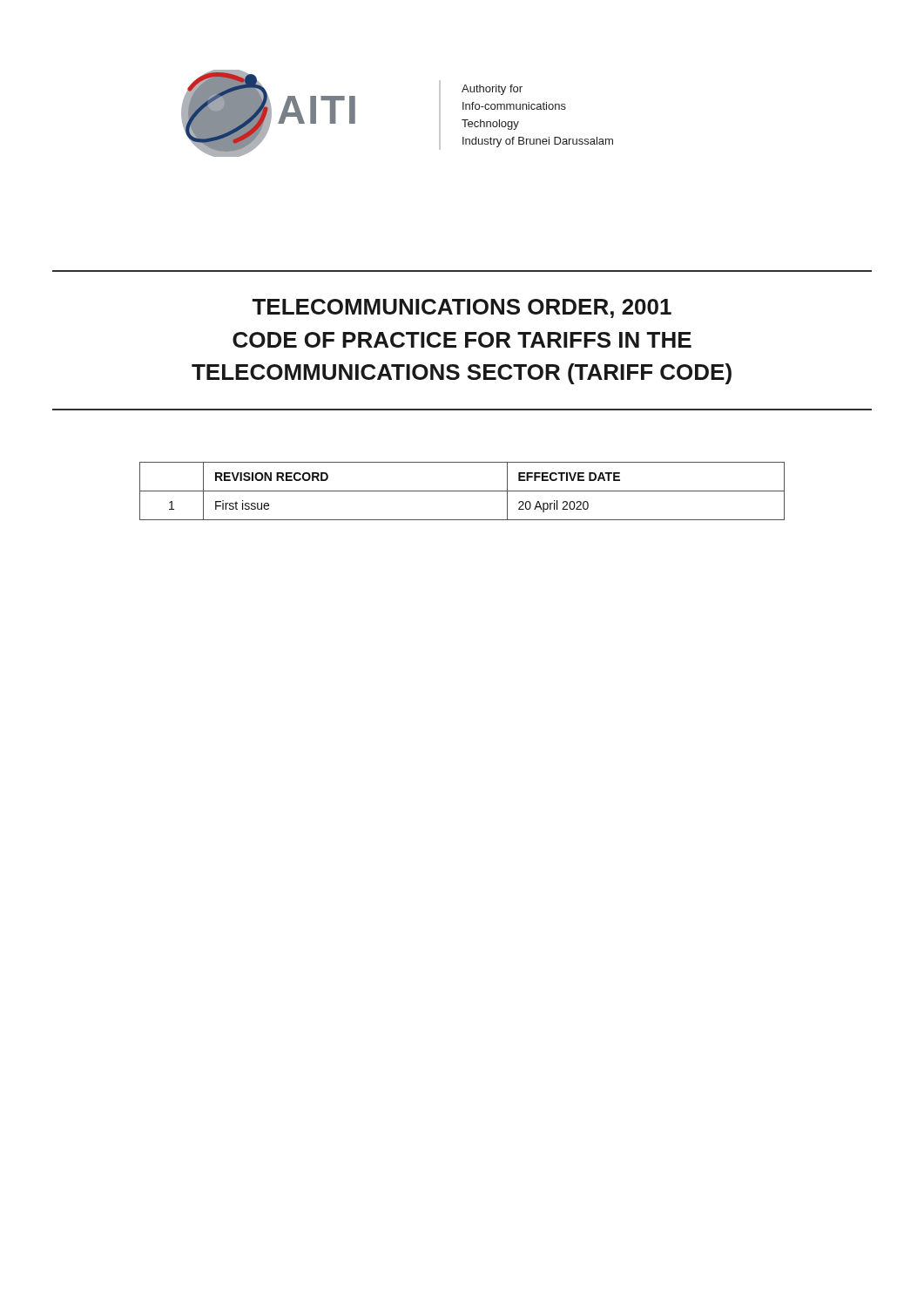Select a logo
924x1307 pixels.
[444, 115]
